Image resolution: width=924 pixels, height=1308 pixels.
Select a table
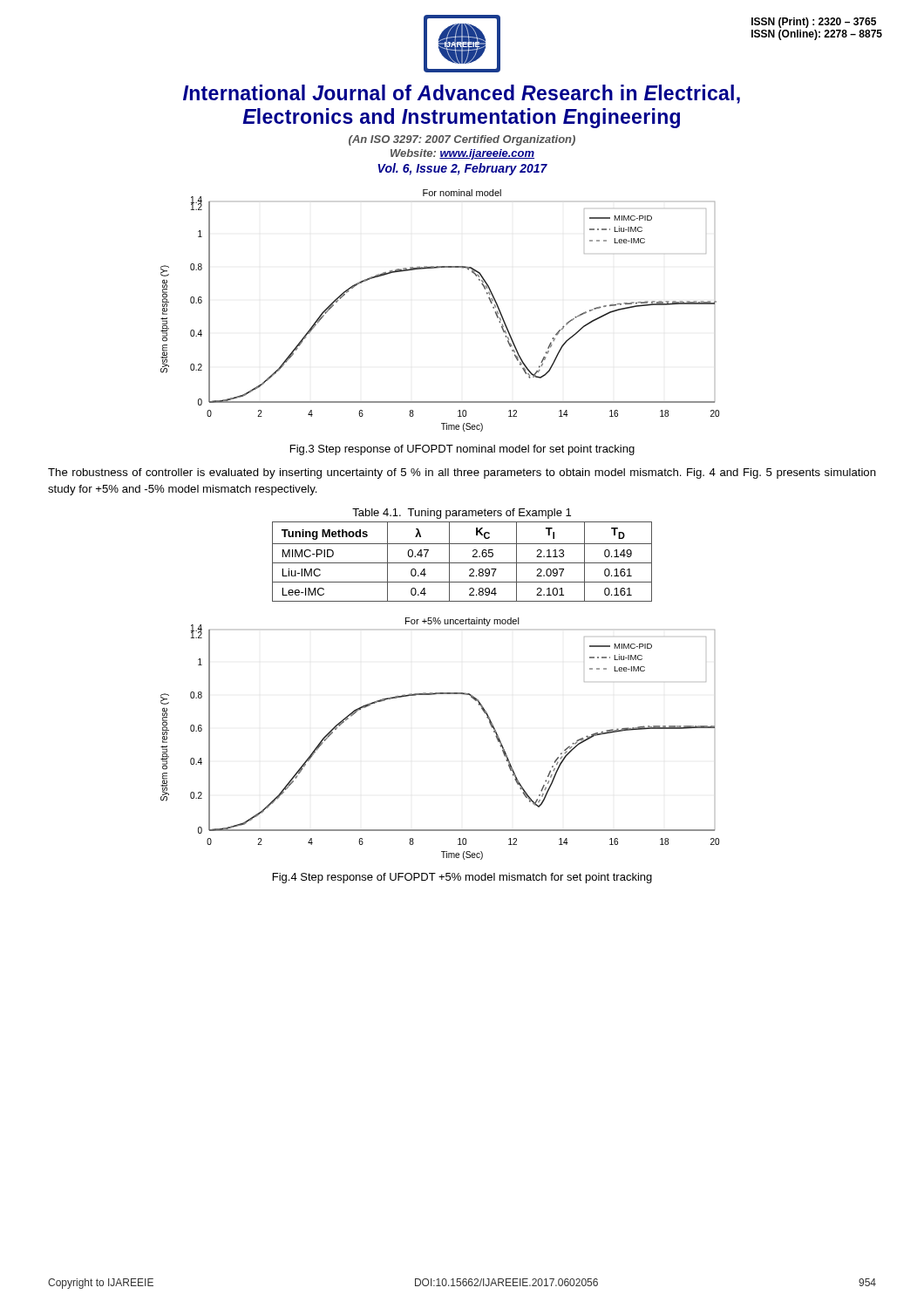point(462,562)
